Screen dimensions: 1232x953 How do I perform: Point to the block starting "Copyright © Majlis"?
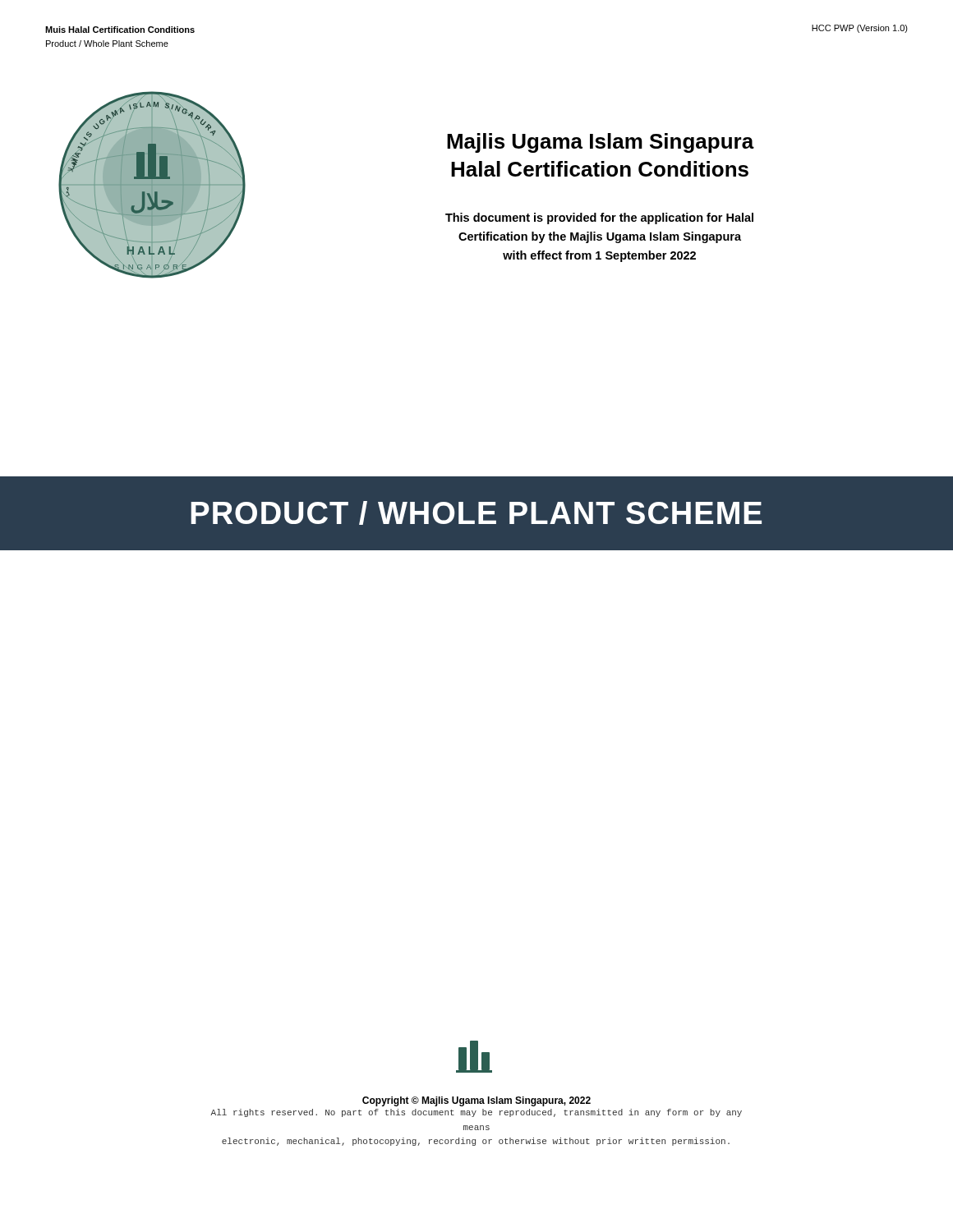tap(476, 1122)
